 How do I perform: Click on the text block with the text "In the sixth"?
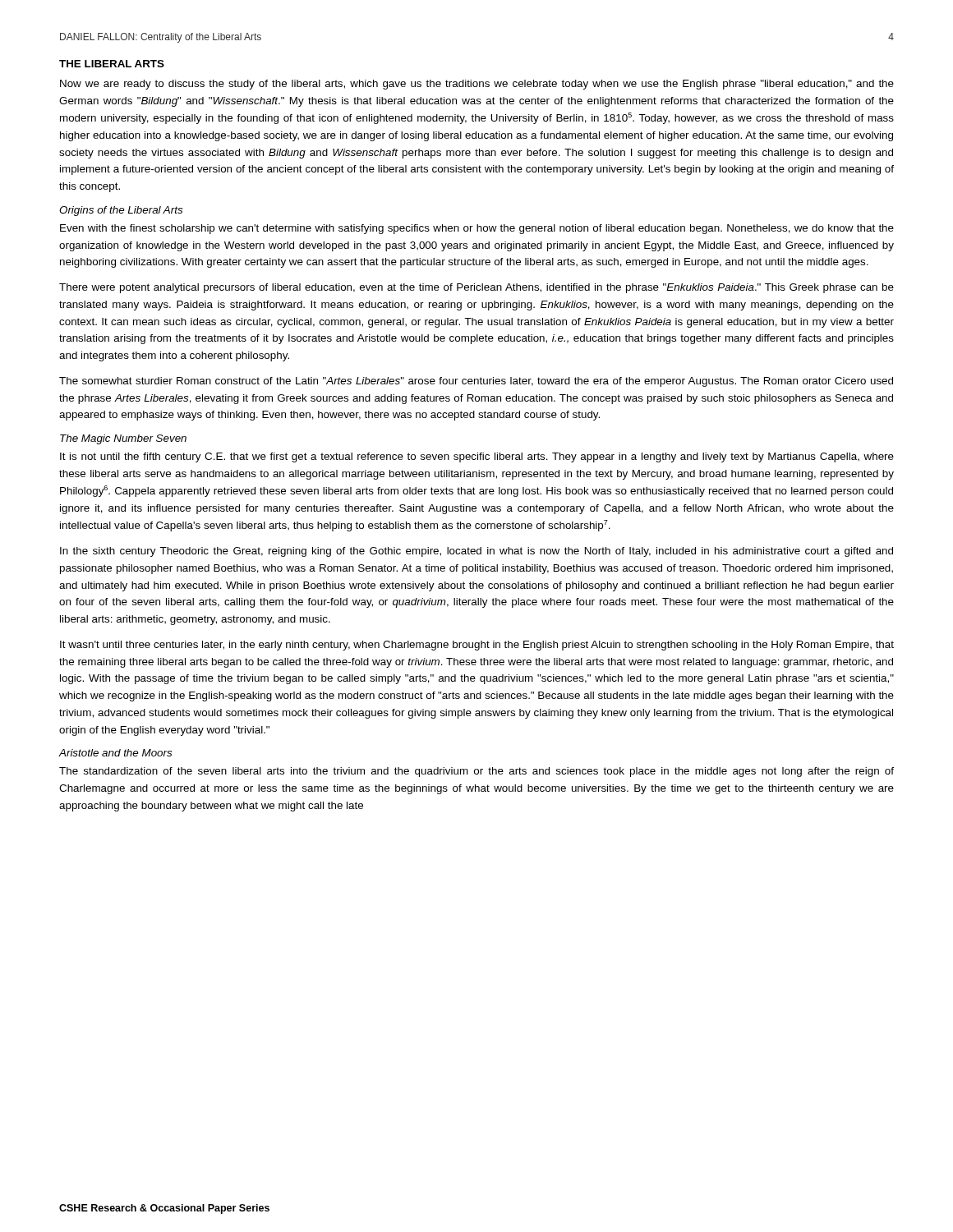(x=476, y=585)
